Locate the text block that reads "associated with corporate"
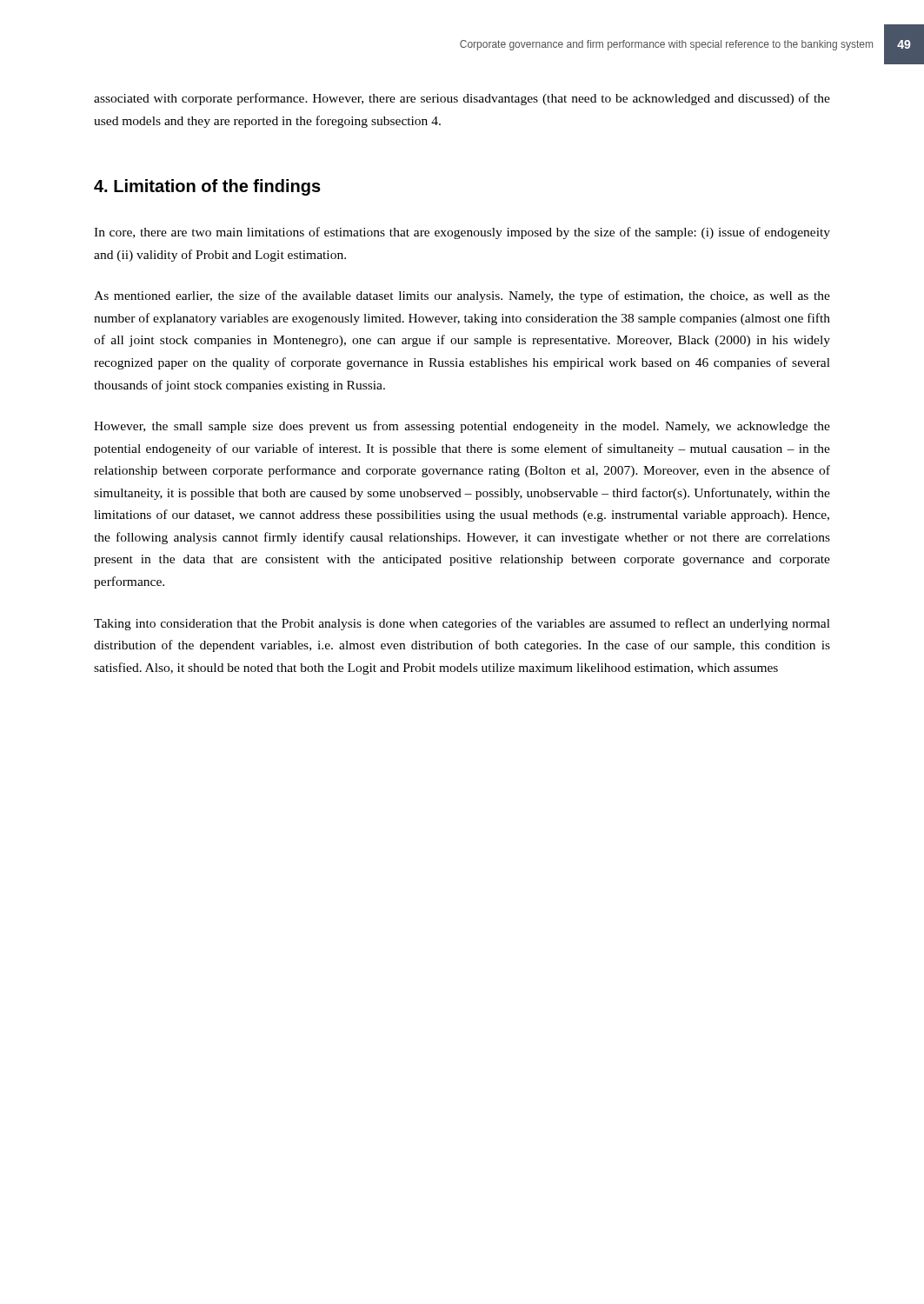 point(462,109)
